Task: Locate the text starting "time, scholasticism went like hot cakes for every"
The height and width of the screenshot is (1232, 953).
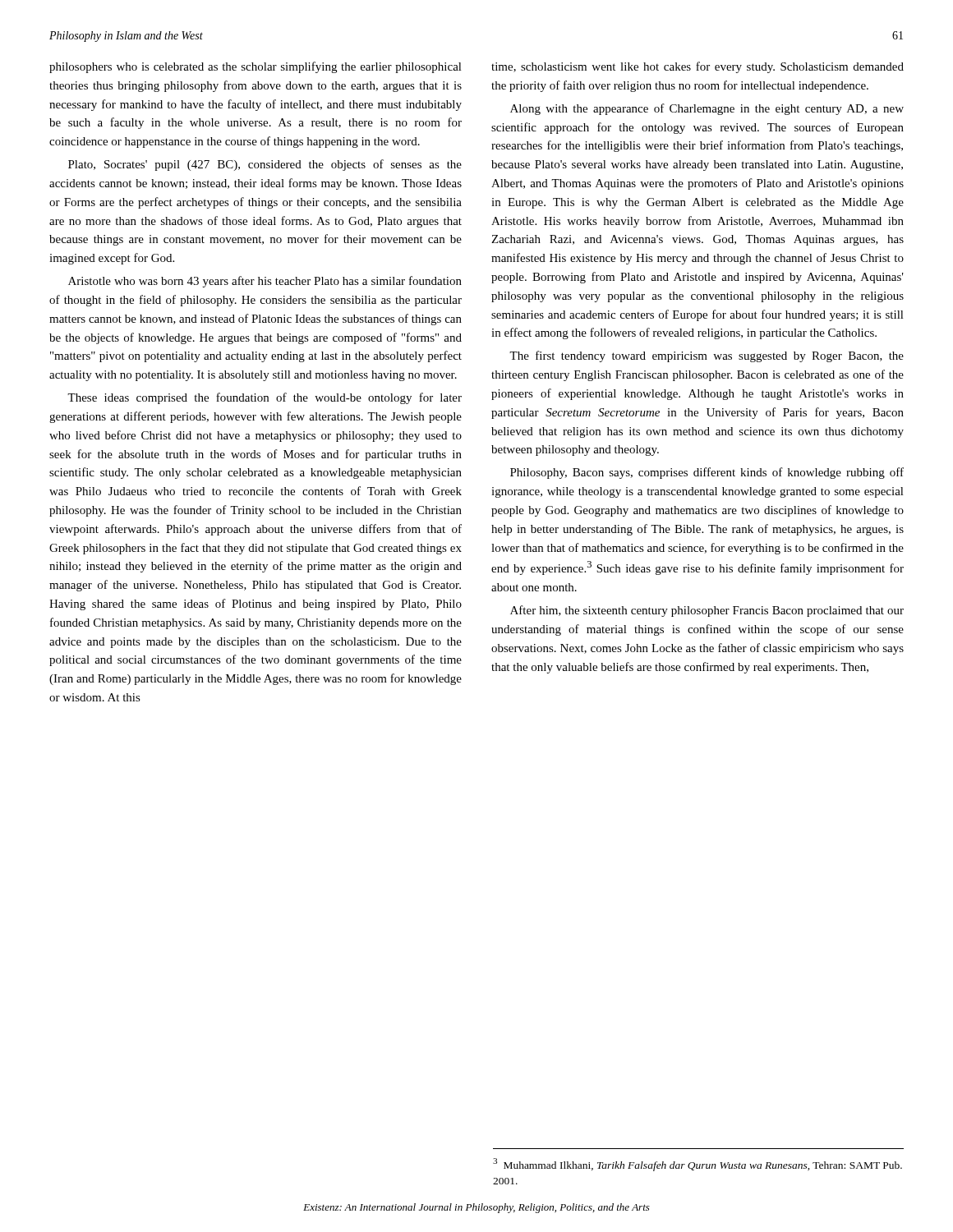Action: 698,367
